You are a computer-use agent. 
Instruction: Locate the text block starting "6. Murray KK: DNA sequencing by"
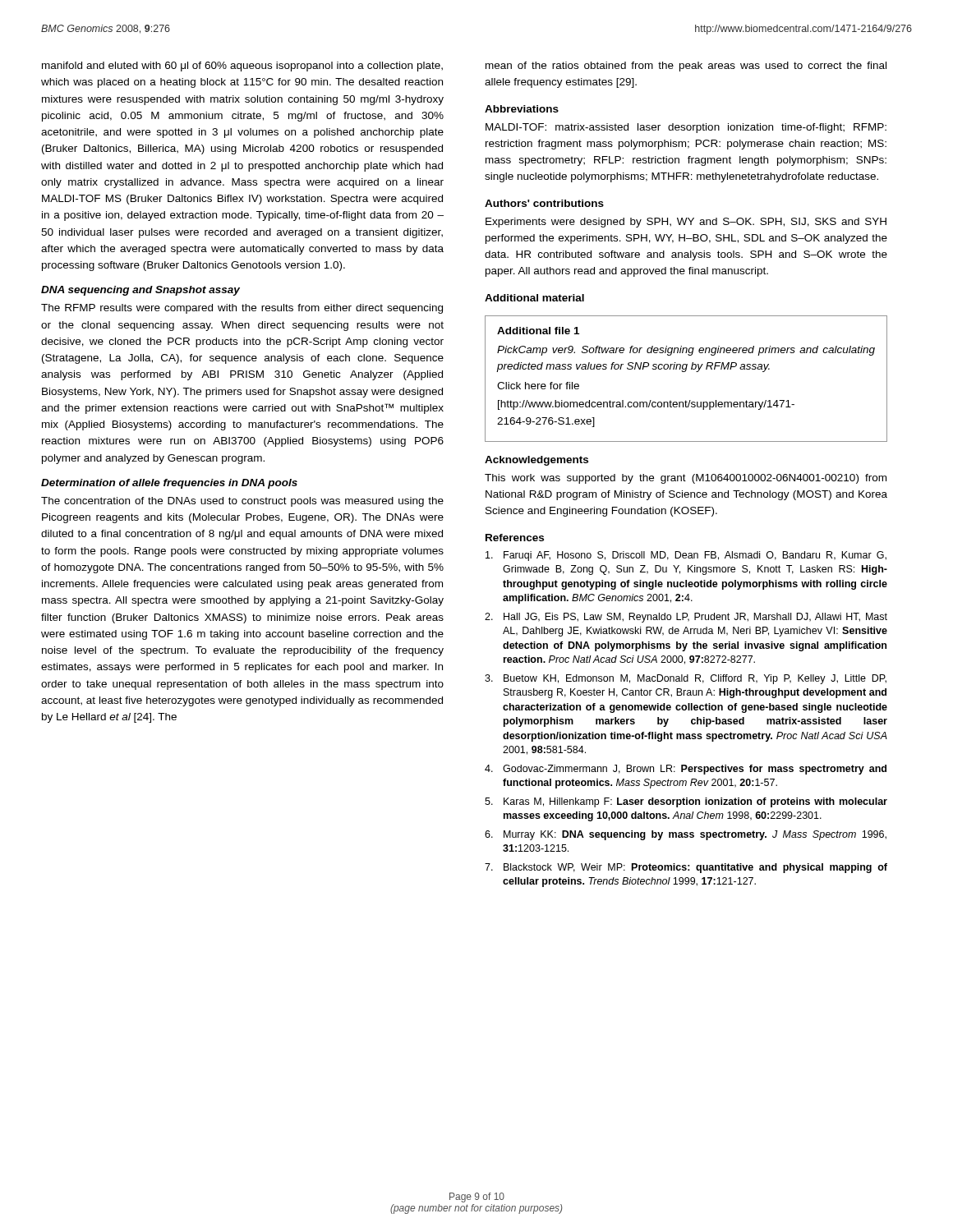(x=686, y=842)
